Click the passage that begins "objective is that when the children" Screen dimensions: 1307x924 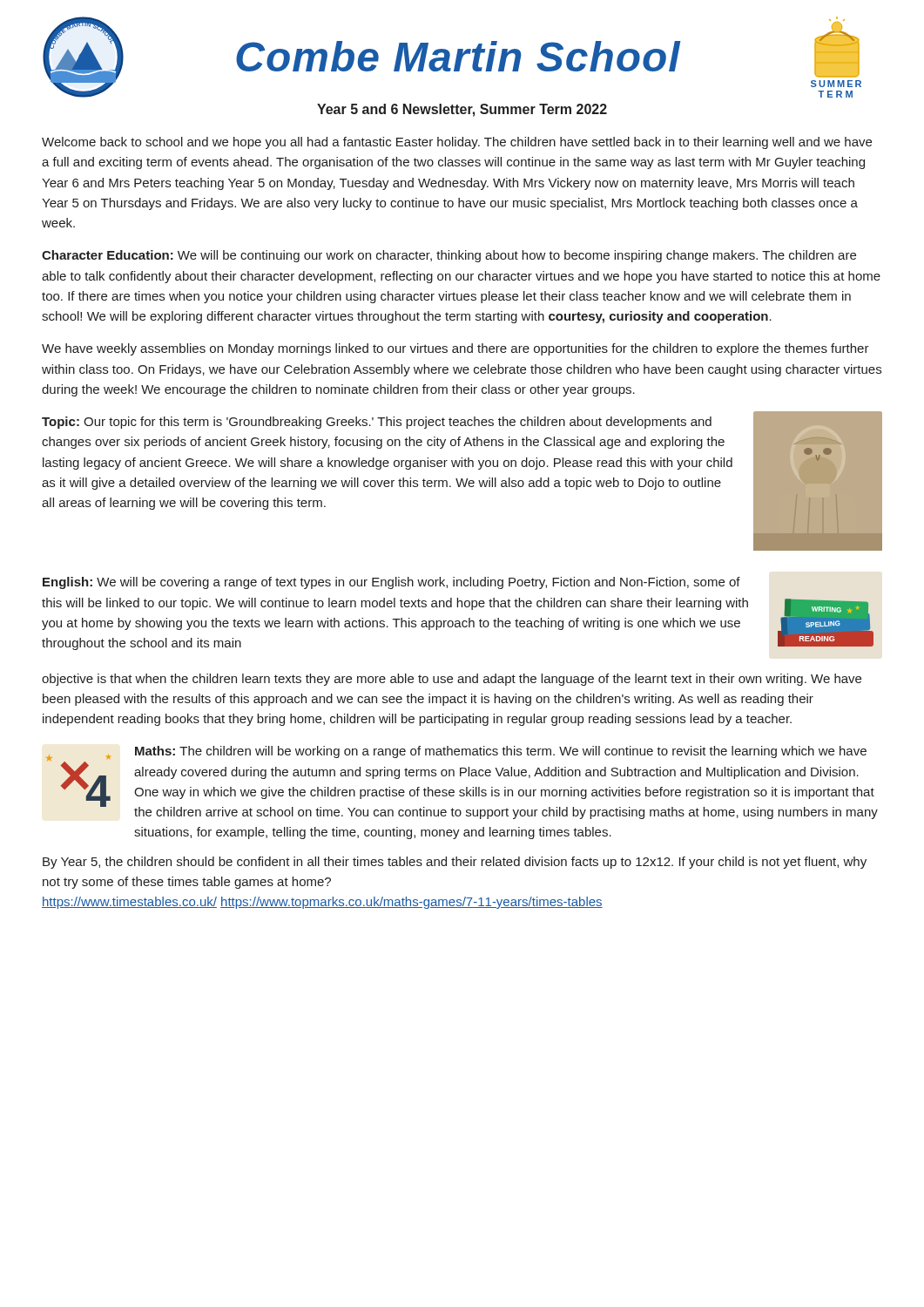(x=452, y=698)
